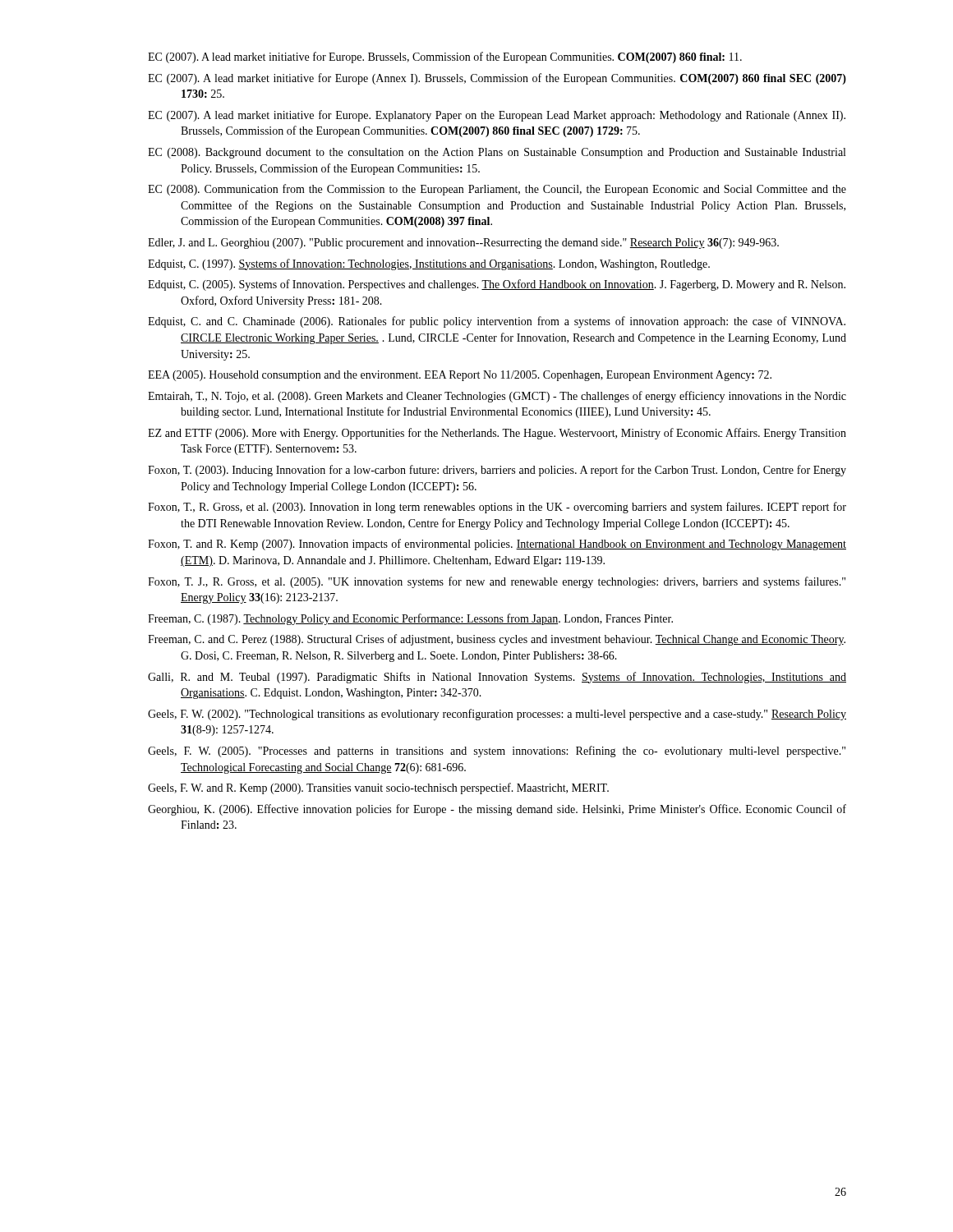Screen dimensions: 1232x953
Task: Select the list item that says "Edquist, C. and"
Action: [497, 338]
